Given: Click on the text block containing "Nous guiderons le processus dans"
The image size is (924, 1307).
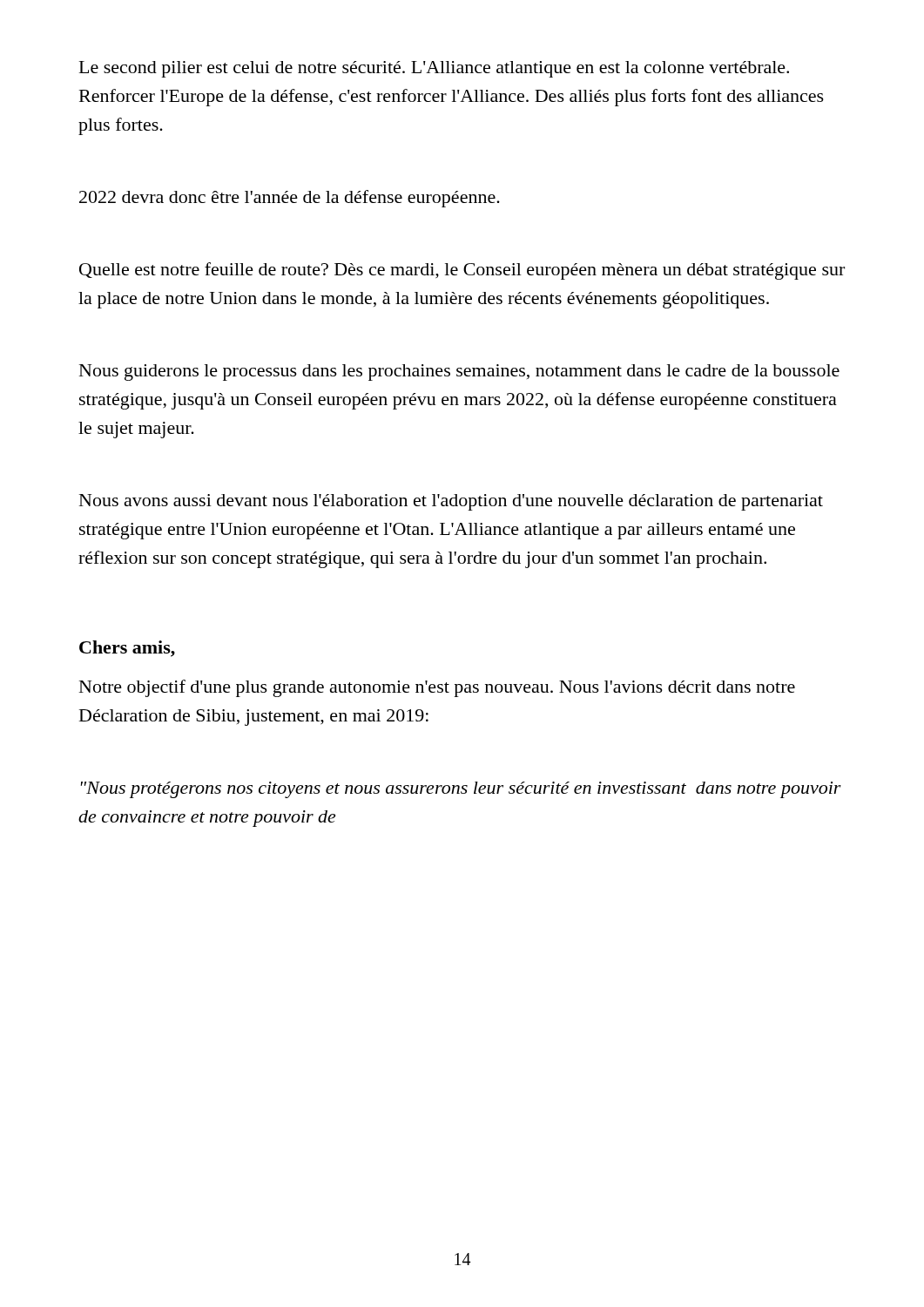Looking at the screenshot, I should pyautogui.click(x=459, y=399).
